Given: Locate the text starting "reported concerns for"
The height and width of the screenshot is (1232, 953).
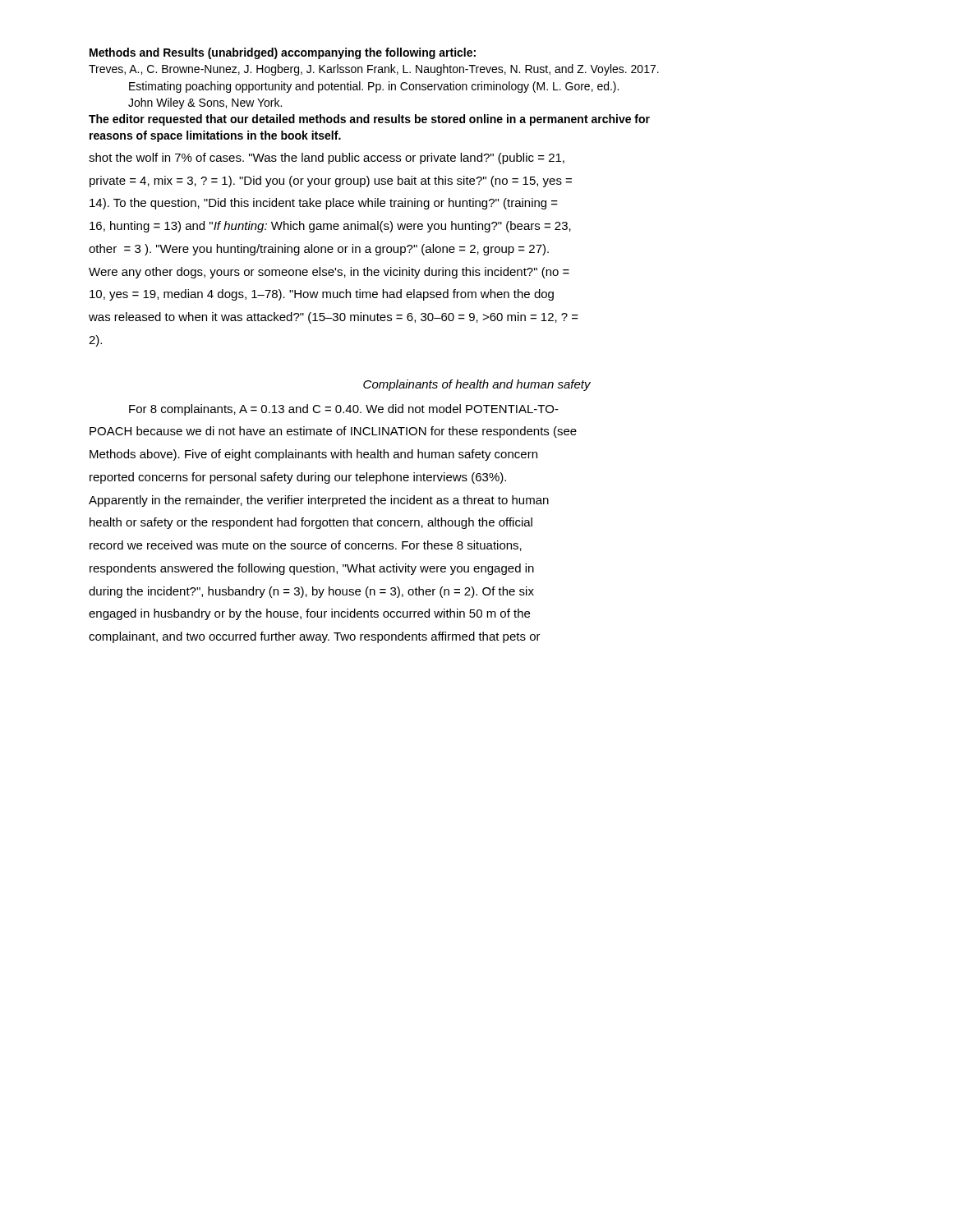Looking at the screenshot, I should point(298,477).
